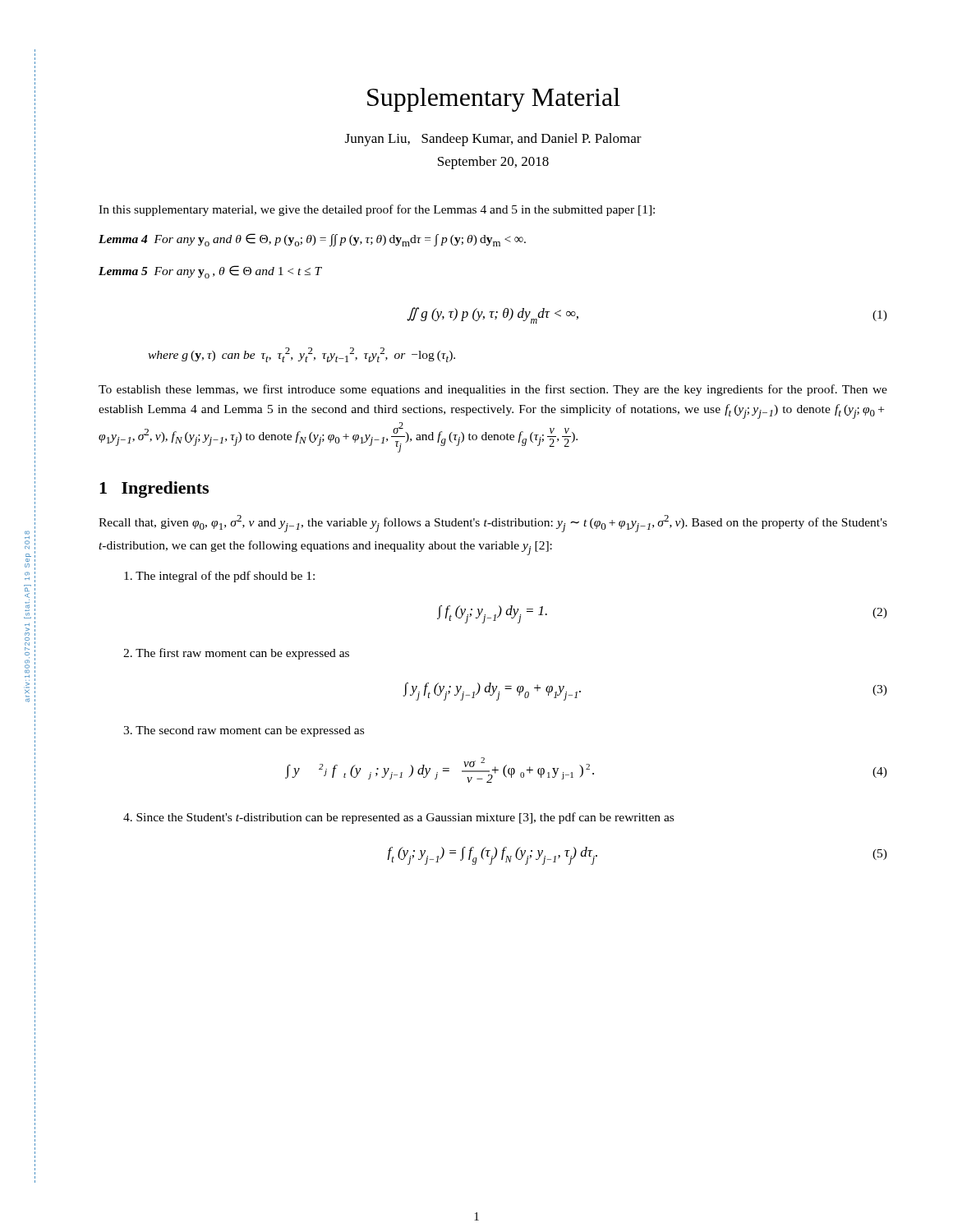Image resolution: width=953 pixels, height=1232 pixels.
Task: Select the text block containing "Lemma 5 For any"
Action: click(x=210, y=272)
